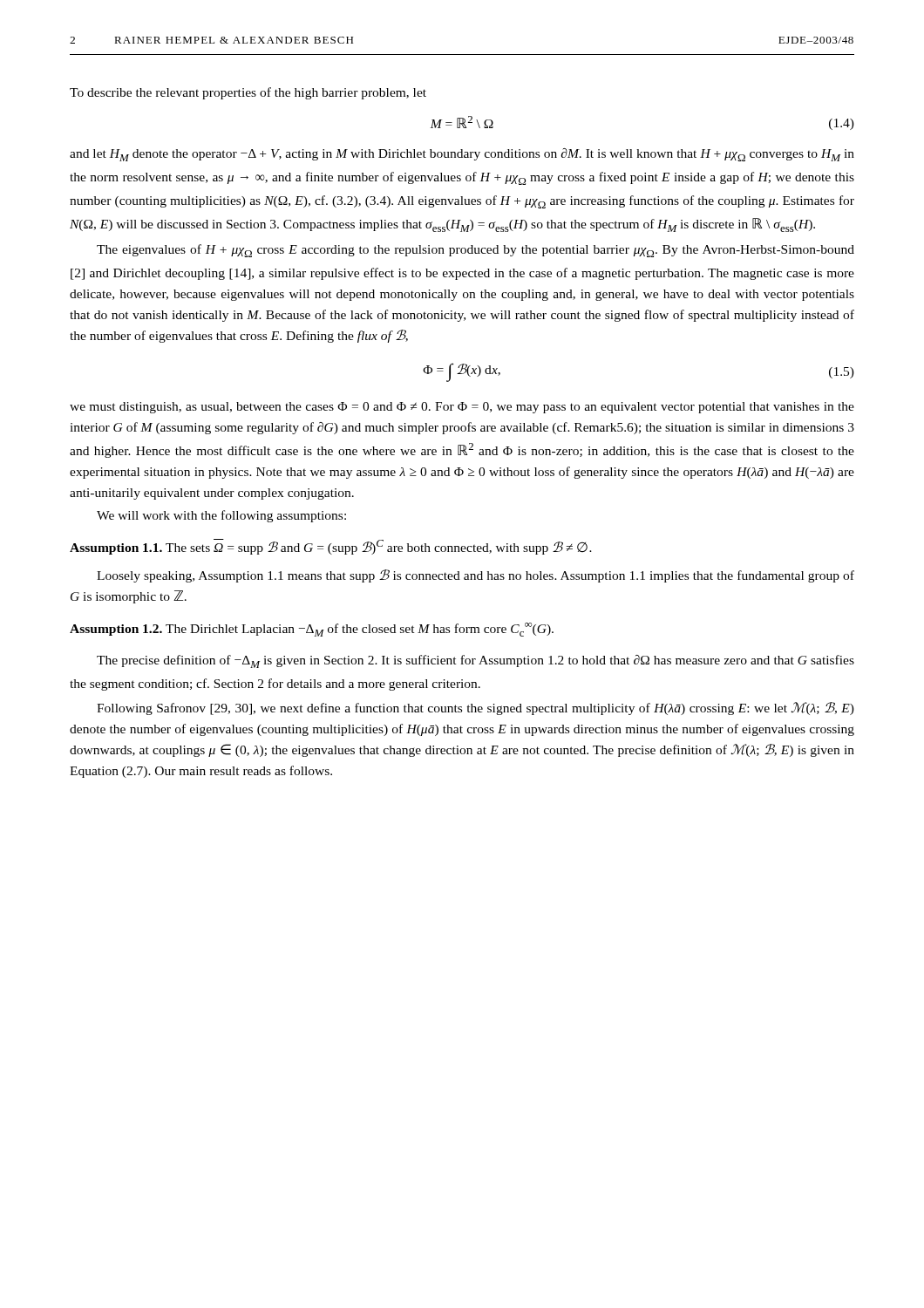Where is the passage that starts "We will work with the following"?

pyautogui.click(x=221, y=516)
